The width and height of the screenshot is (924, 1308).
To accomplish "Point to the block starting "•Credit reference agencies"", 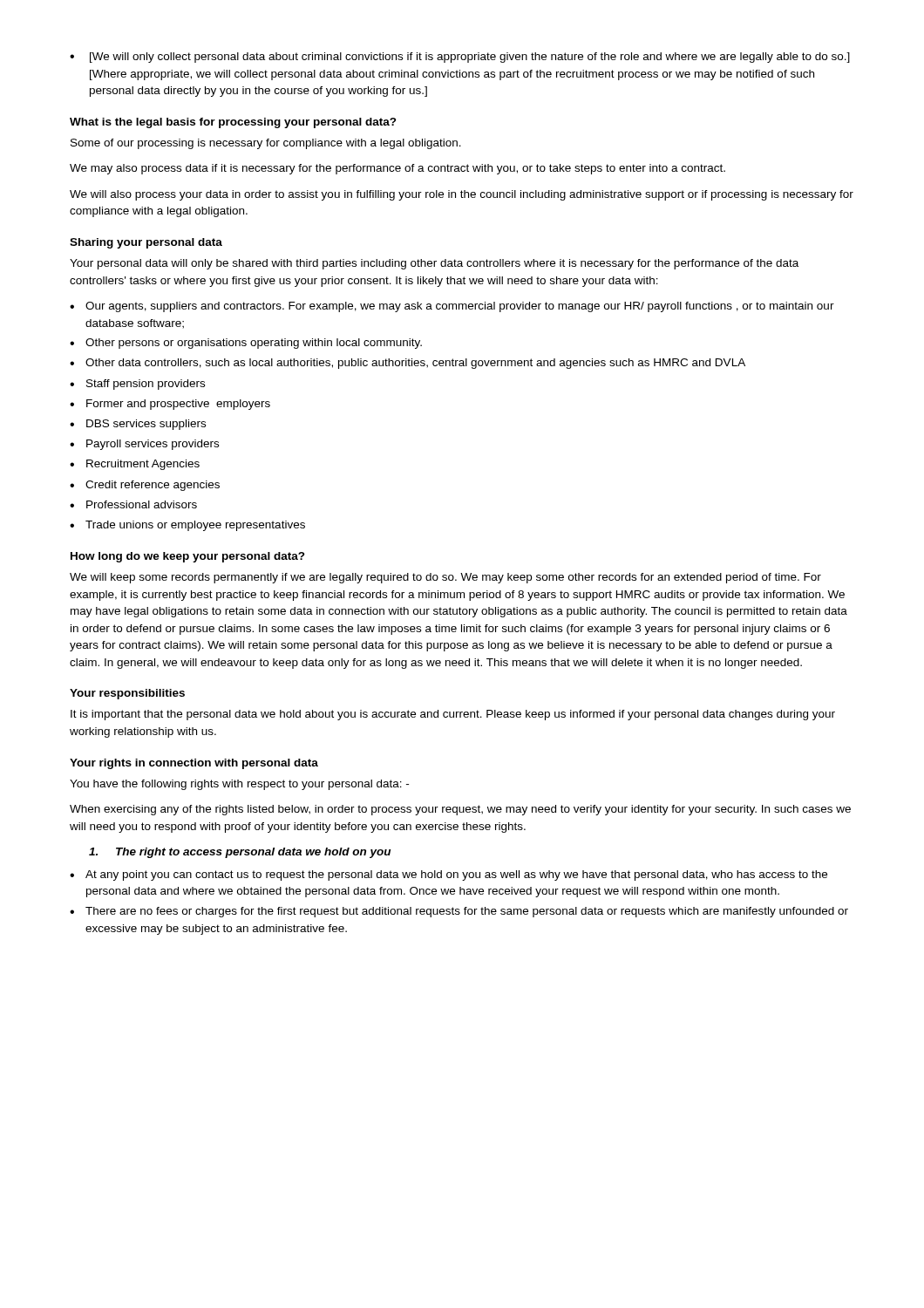I will [145, 486].
